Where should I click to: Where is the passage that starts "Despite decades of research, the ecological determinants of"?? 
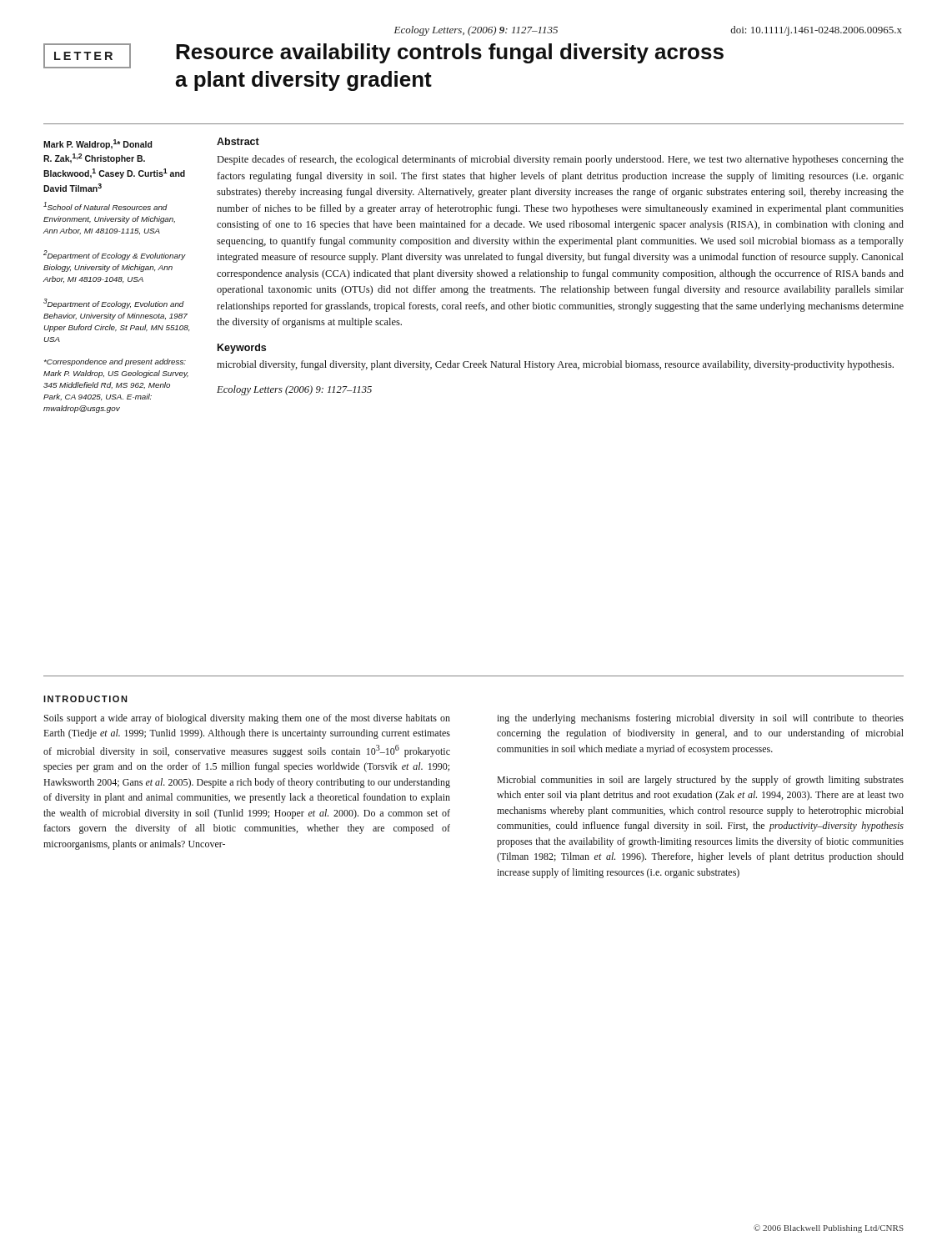[x=560, y=241]
